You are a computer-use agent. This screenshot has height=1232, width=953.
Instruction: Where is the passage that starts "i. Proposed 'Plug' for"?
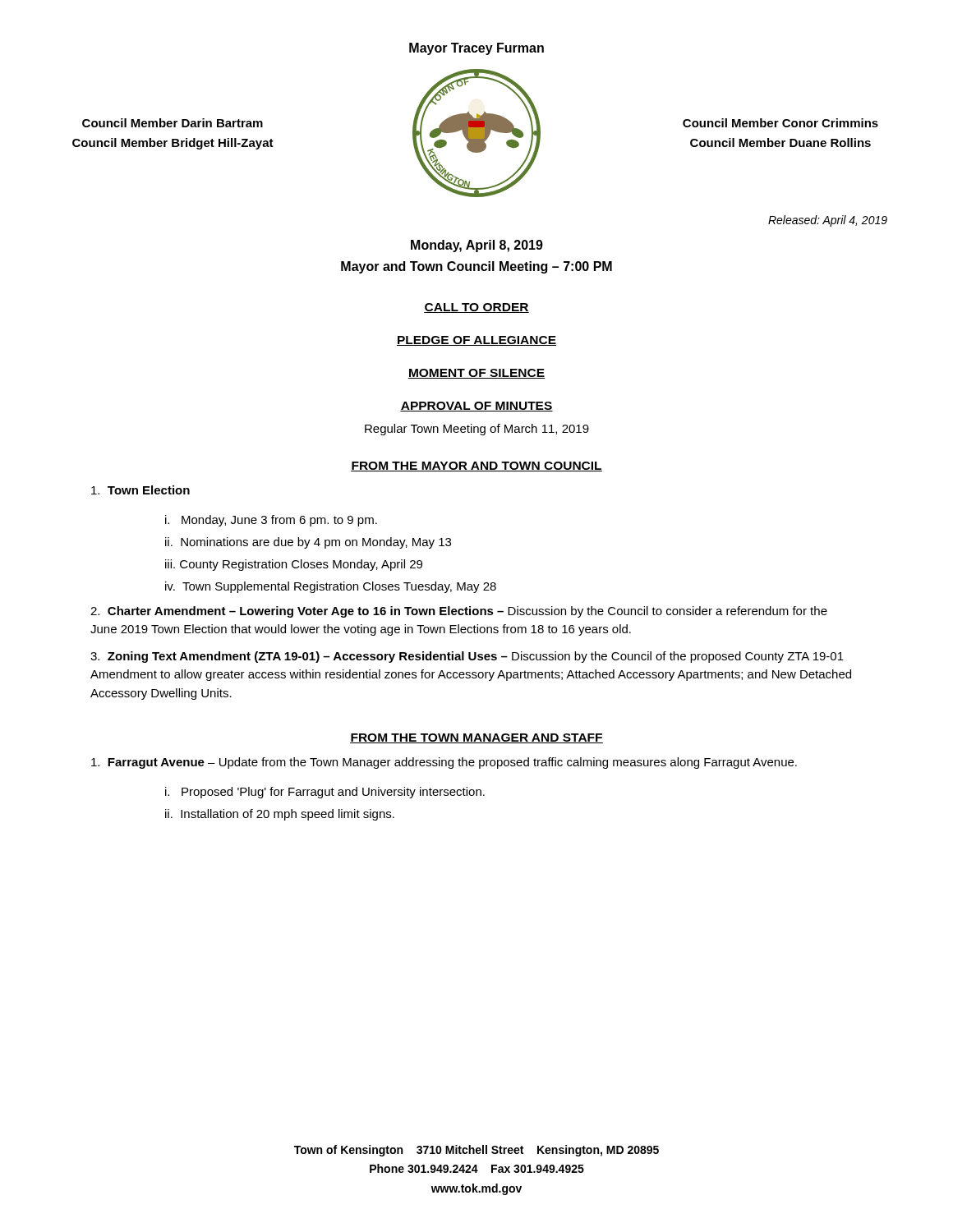click(x=325, y=791)
